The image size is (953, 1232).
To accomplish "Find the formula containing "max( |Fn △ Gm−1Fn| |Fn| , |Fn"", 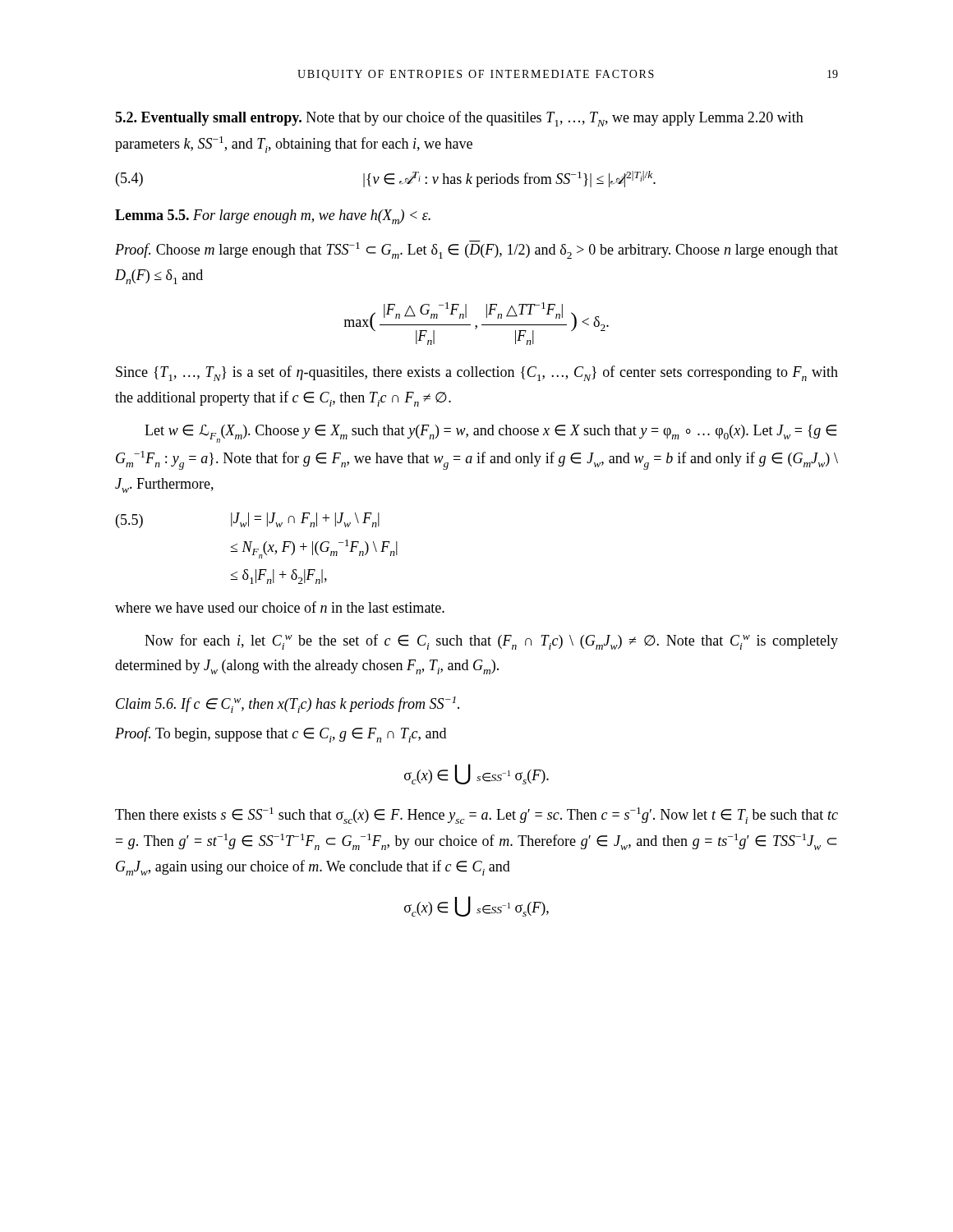I will click(x=476, y=324).
